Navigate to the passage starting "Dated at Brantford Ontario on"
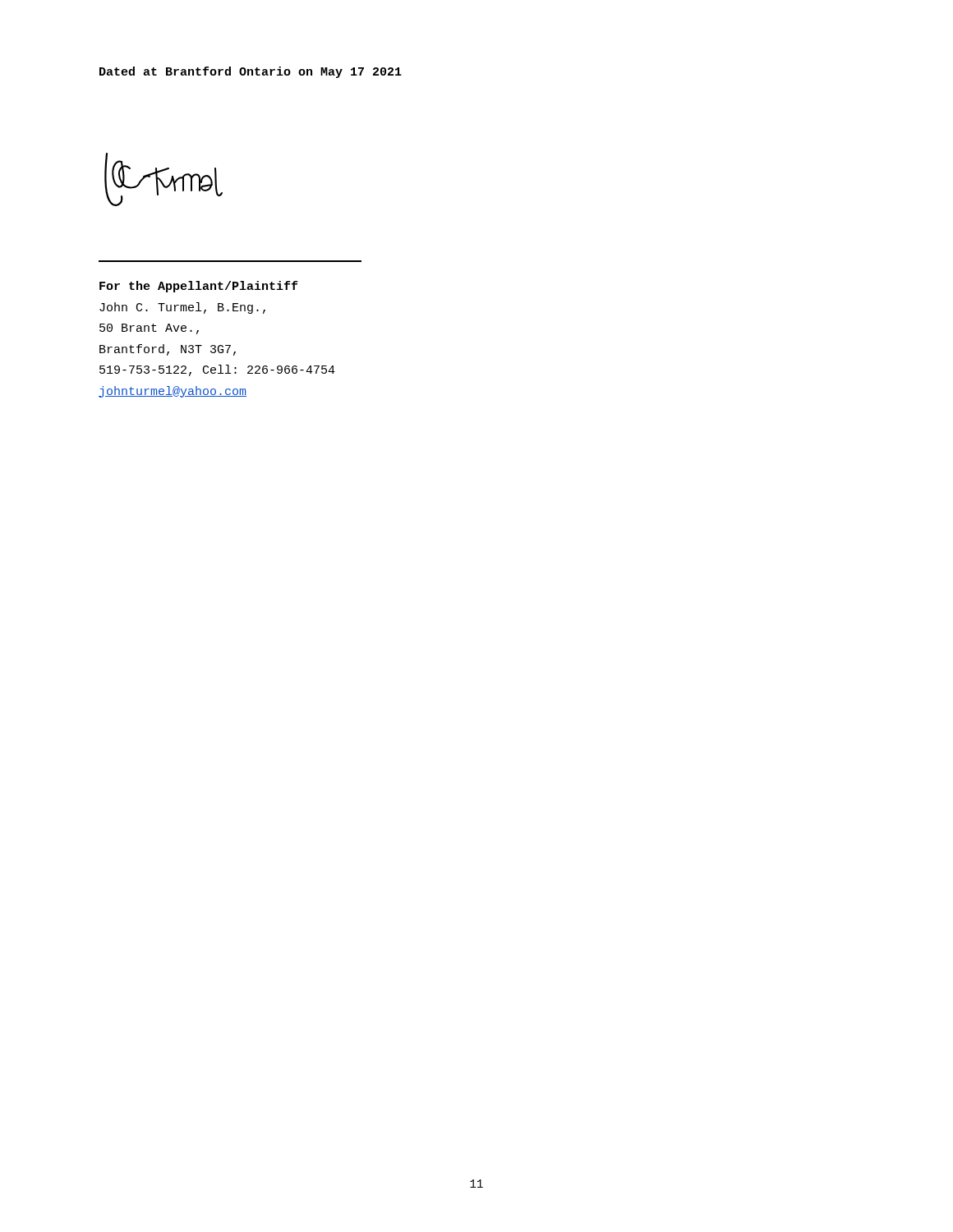This screenshot has height=1232, width=953. [250, 73]
